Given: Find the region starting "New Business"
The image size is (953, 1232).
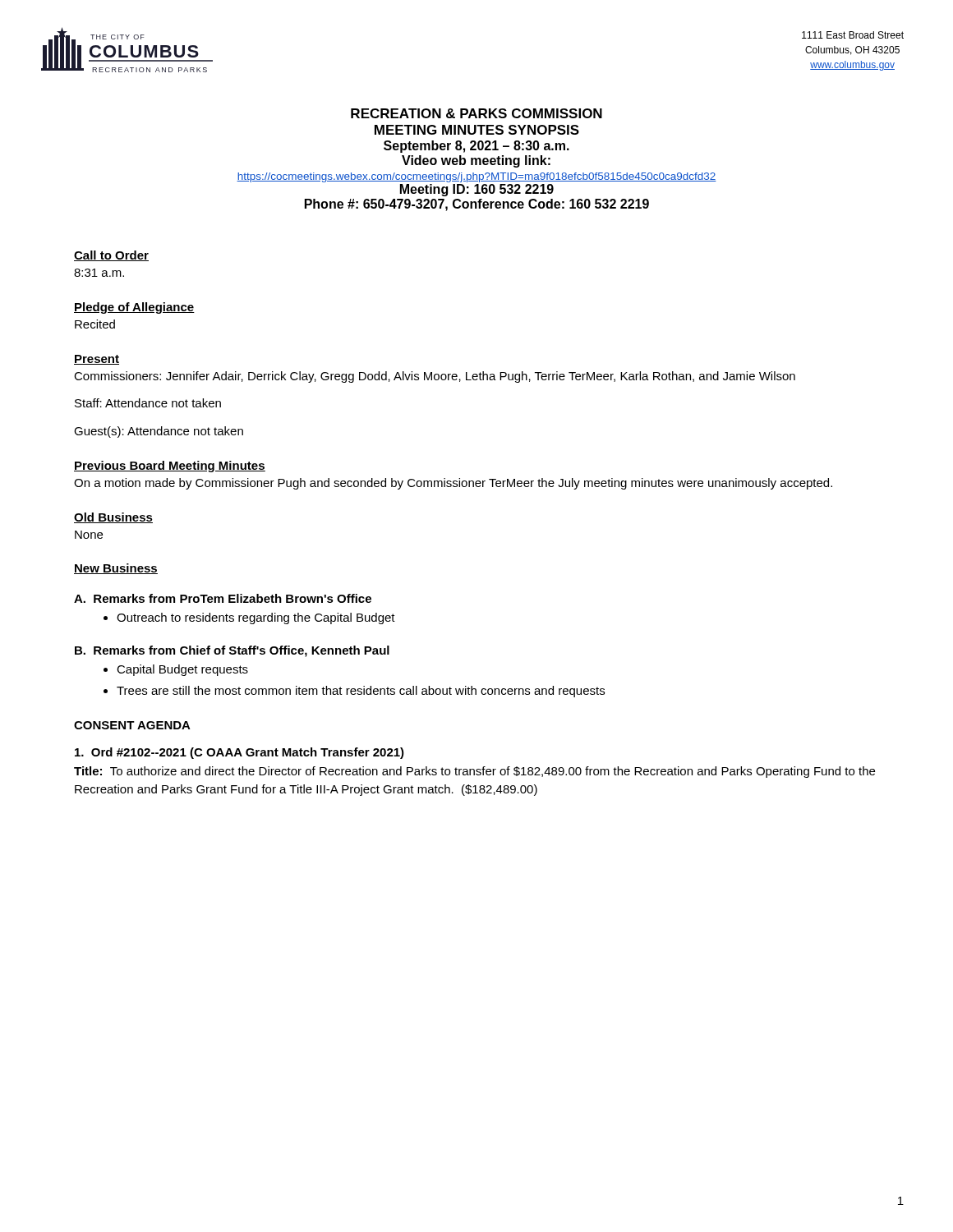Looking at the screenshot, I should (116, 568).
